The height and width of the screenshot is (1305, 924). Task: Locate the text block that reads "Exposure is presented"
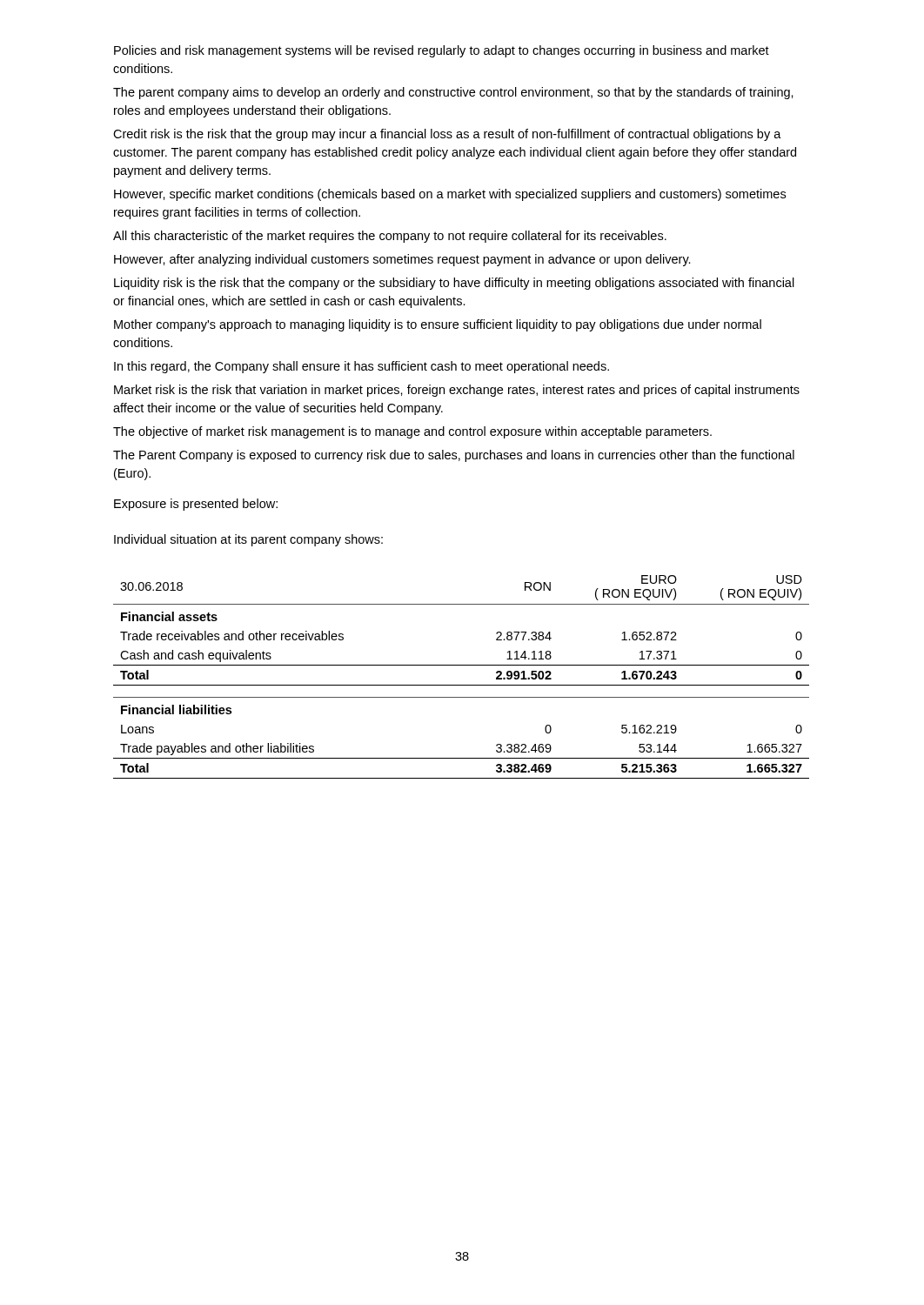pos(196,504)
